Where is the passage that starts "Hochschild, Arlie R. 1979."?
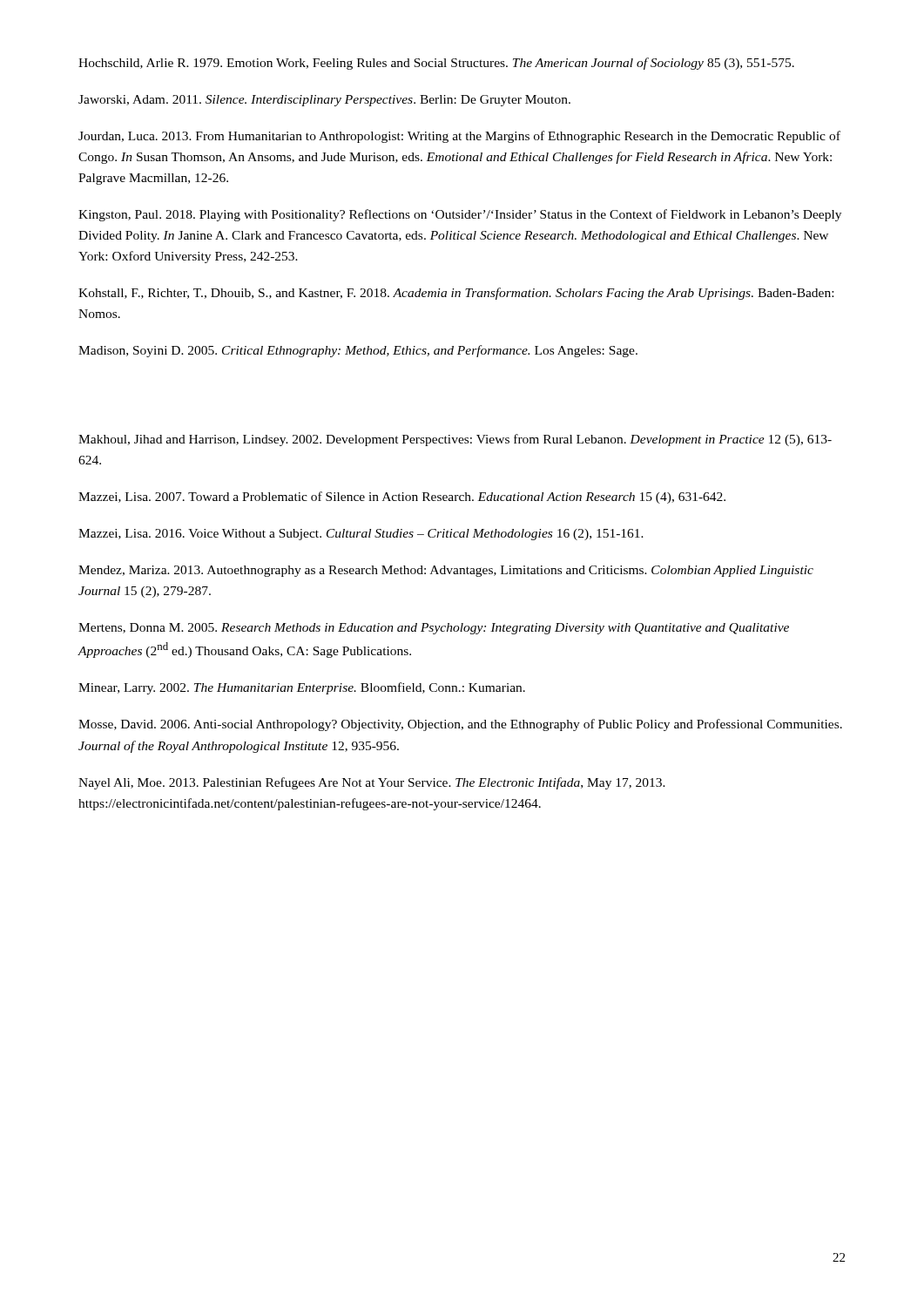Screen dimensions: 1307x924 click(x=437, y=62)
